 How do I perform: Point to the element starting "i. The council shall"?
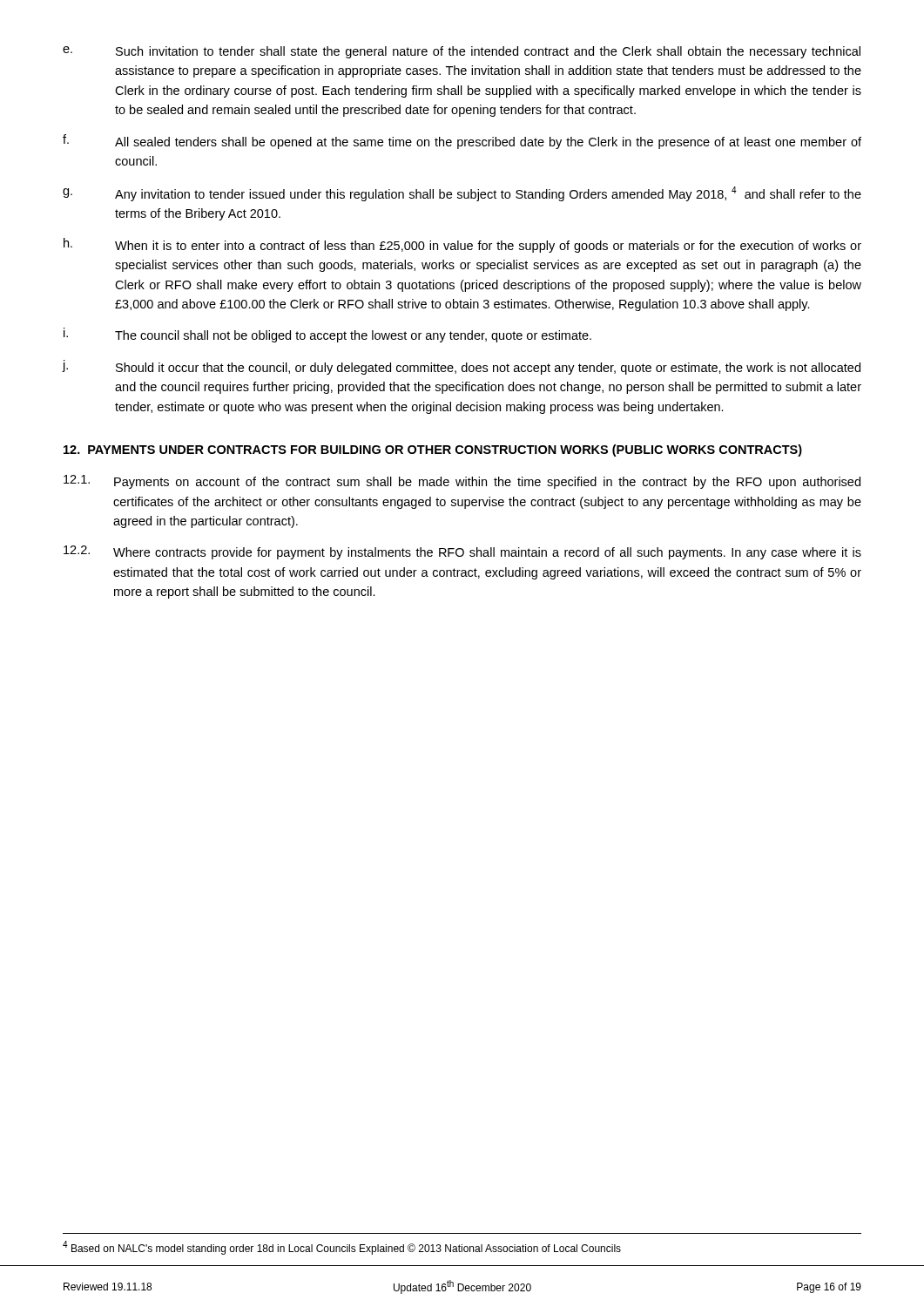click(462, 336)
